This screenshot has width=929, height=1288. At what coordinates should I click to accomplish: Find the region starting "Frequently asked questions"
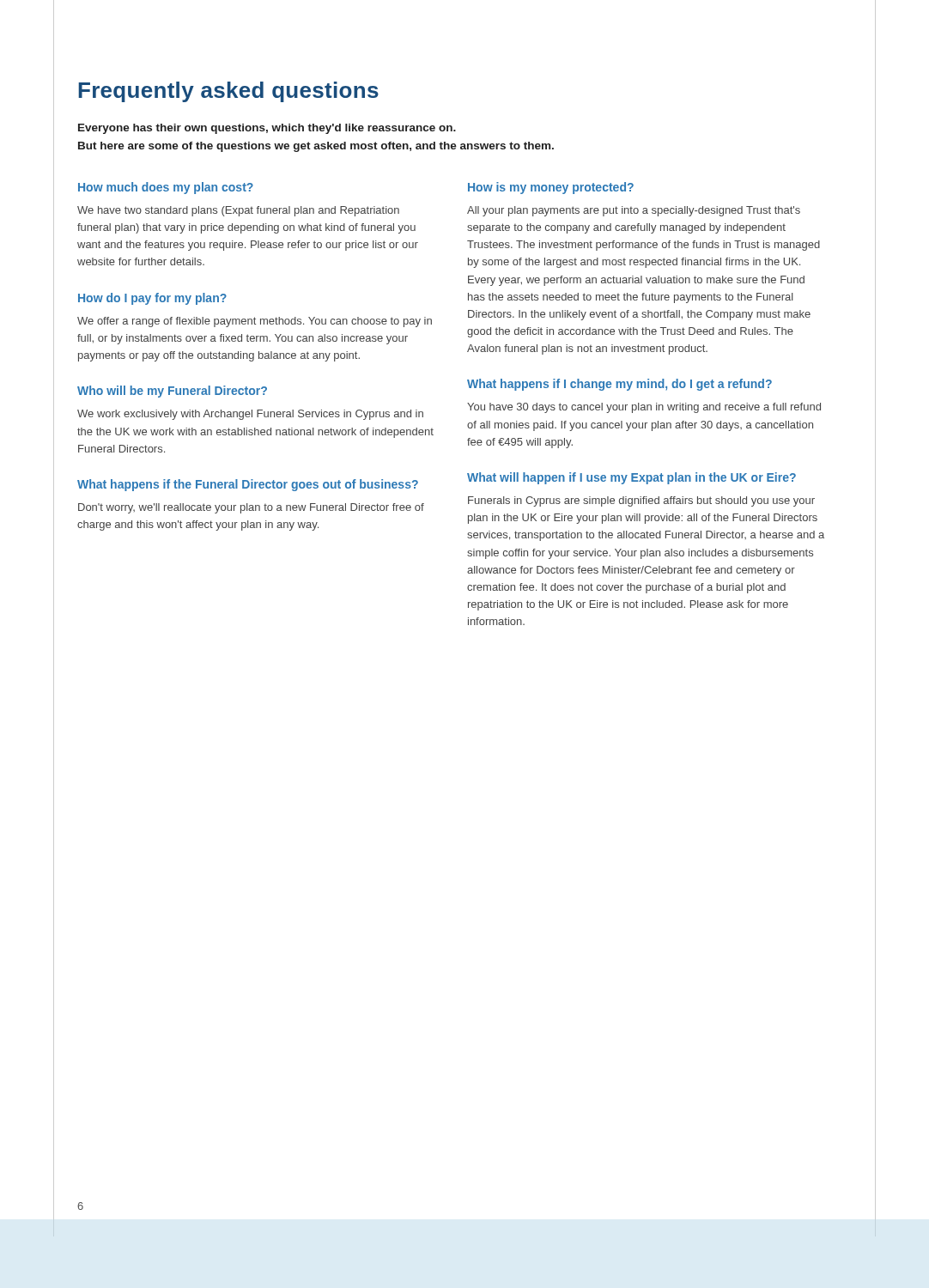coord(228,90)
